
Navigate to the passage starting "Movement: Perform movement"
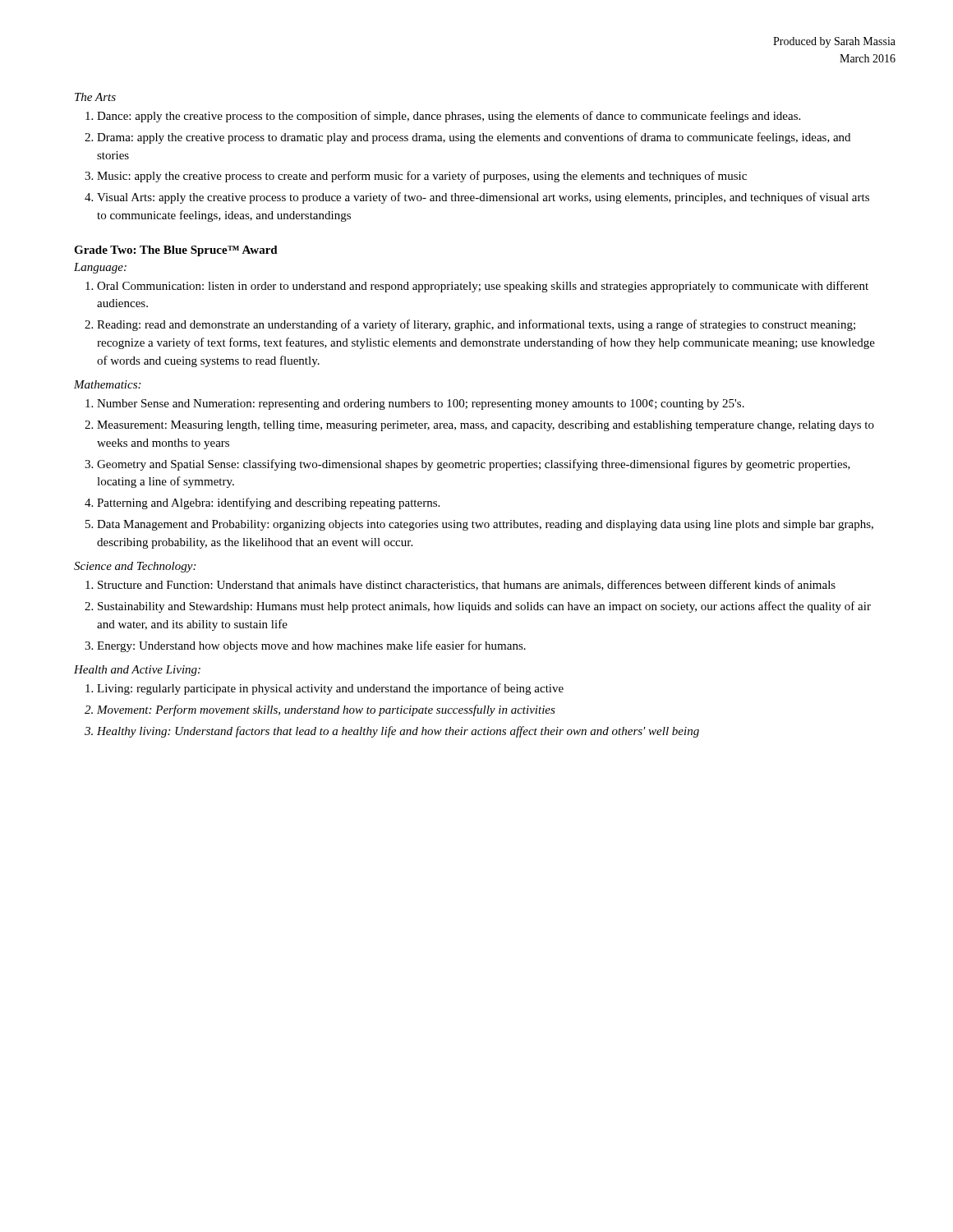click(326, 710)
